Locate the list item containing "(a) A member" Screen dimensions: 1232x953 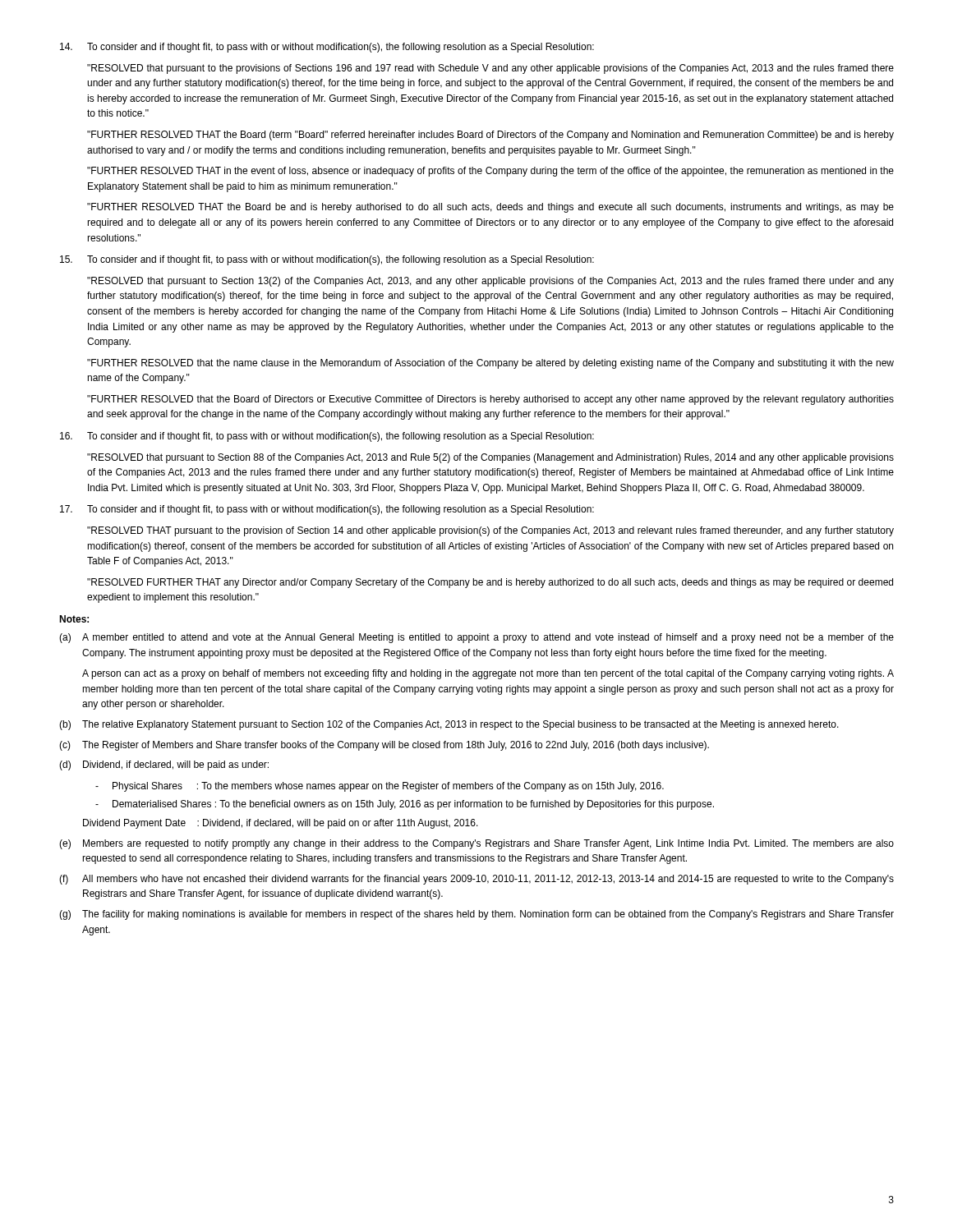pyautogui.click(x=476, y=671)
